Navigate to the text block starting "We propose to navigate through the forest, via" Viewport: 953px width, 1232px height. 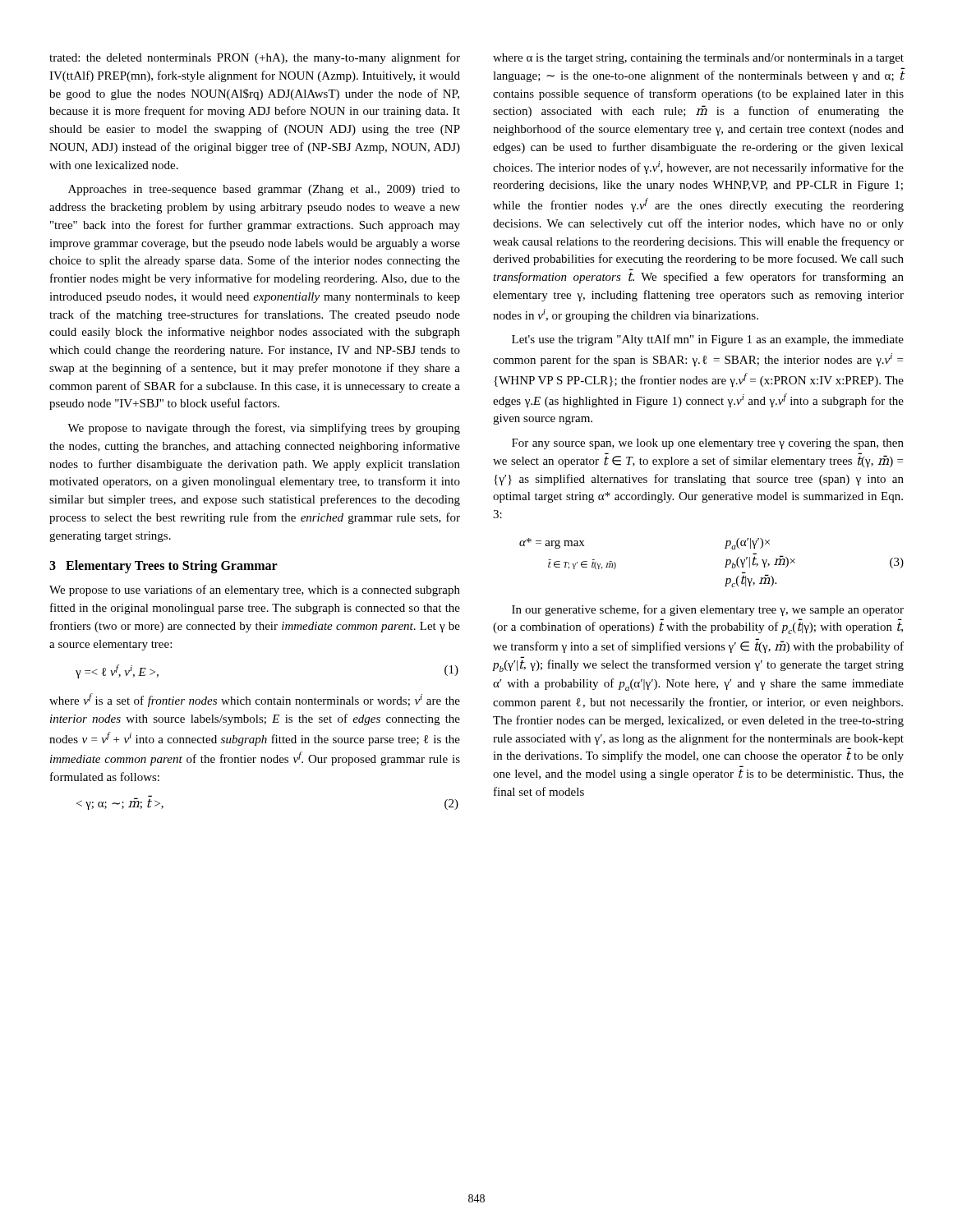[255, 482]
